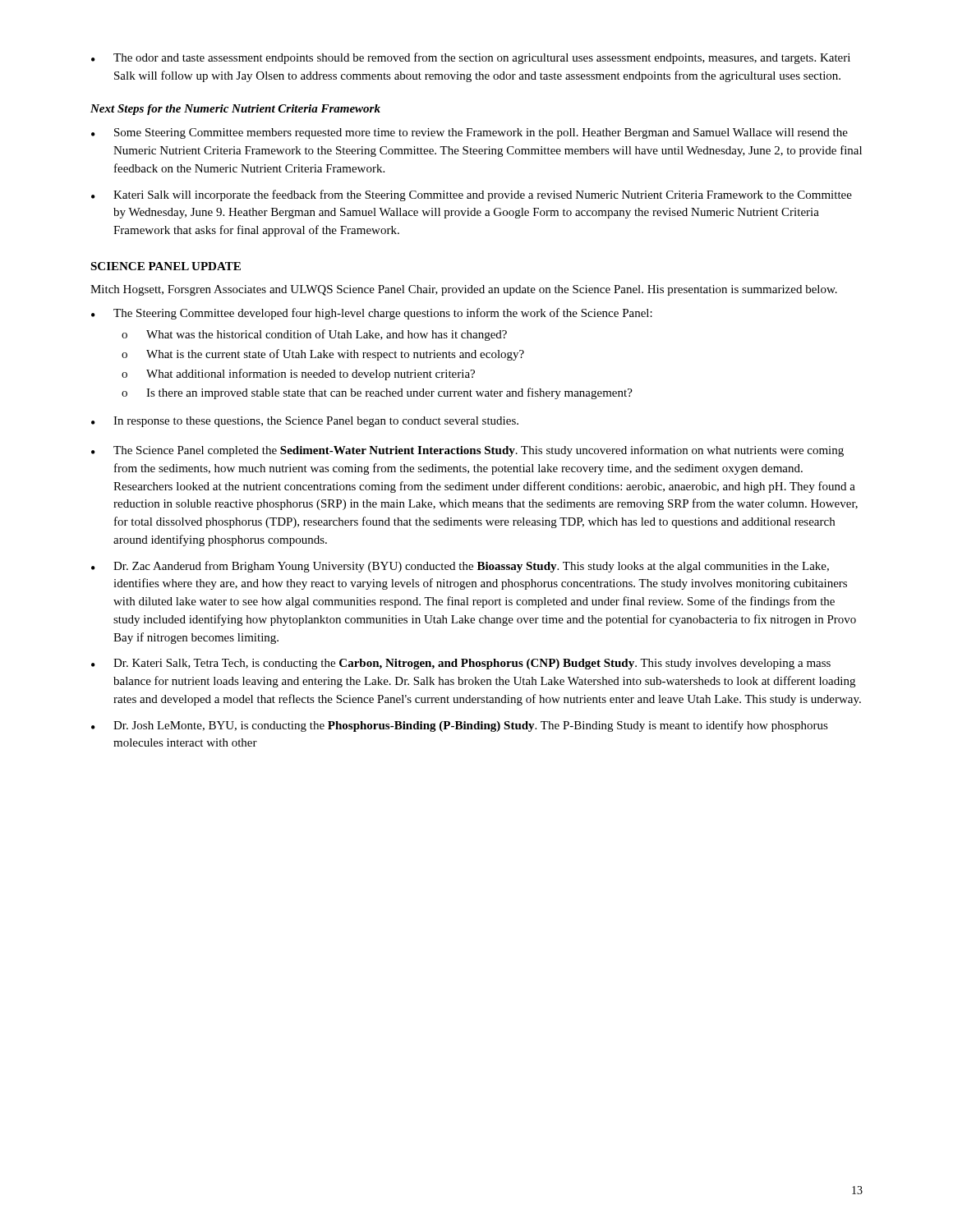Click on the section header that reads "Next Steps for"
Image resolution: width=953 pixels, height=1232 pixels.
click(235, 108)
